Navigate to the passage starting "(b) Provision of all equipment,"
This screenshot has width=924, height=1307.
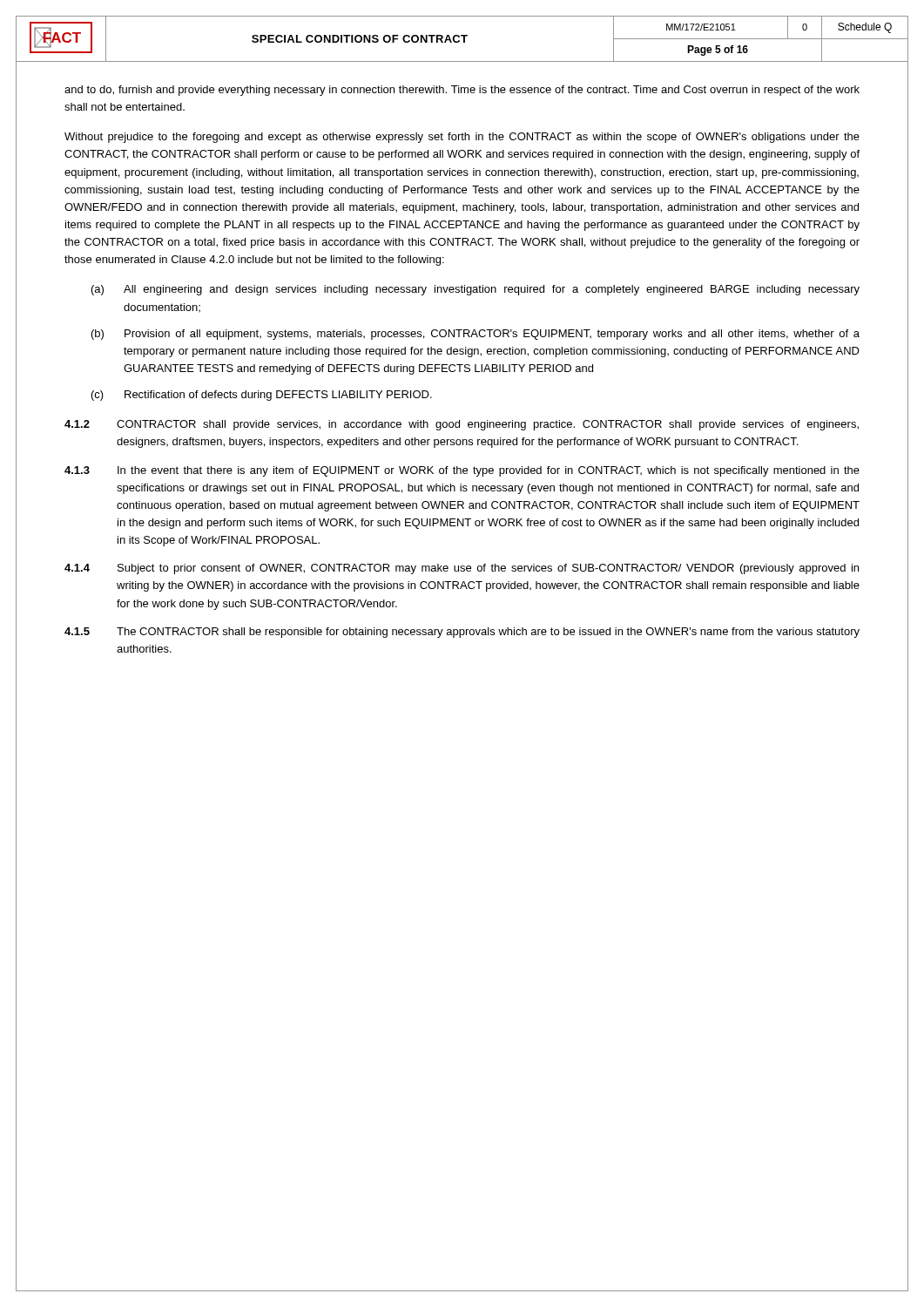pos(462,351)
